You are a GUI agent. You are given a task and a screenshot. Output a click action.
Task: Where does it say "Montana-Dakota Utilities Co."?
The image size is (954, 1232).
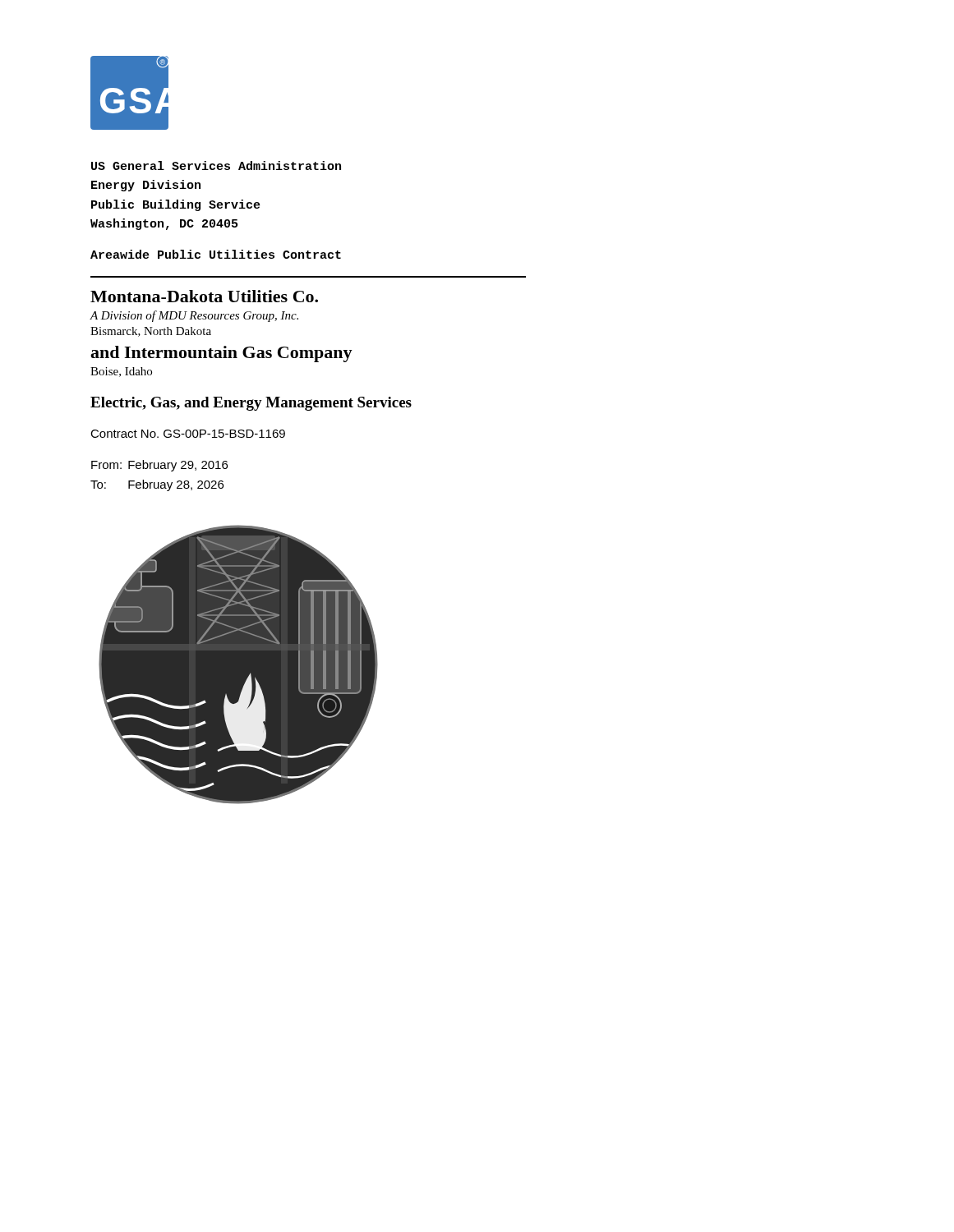204,296
